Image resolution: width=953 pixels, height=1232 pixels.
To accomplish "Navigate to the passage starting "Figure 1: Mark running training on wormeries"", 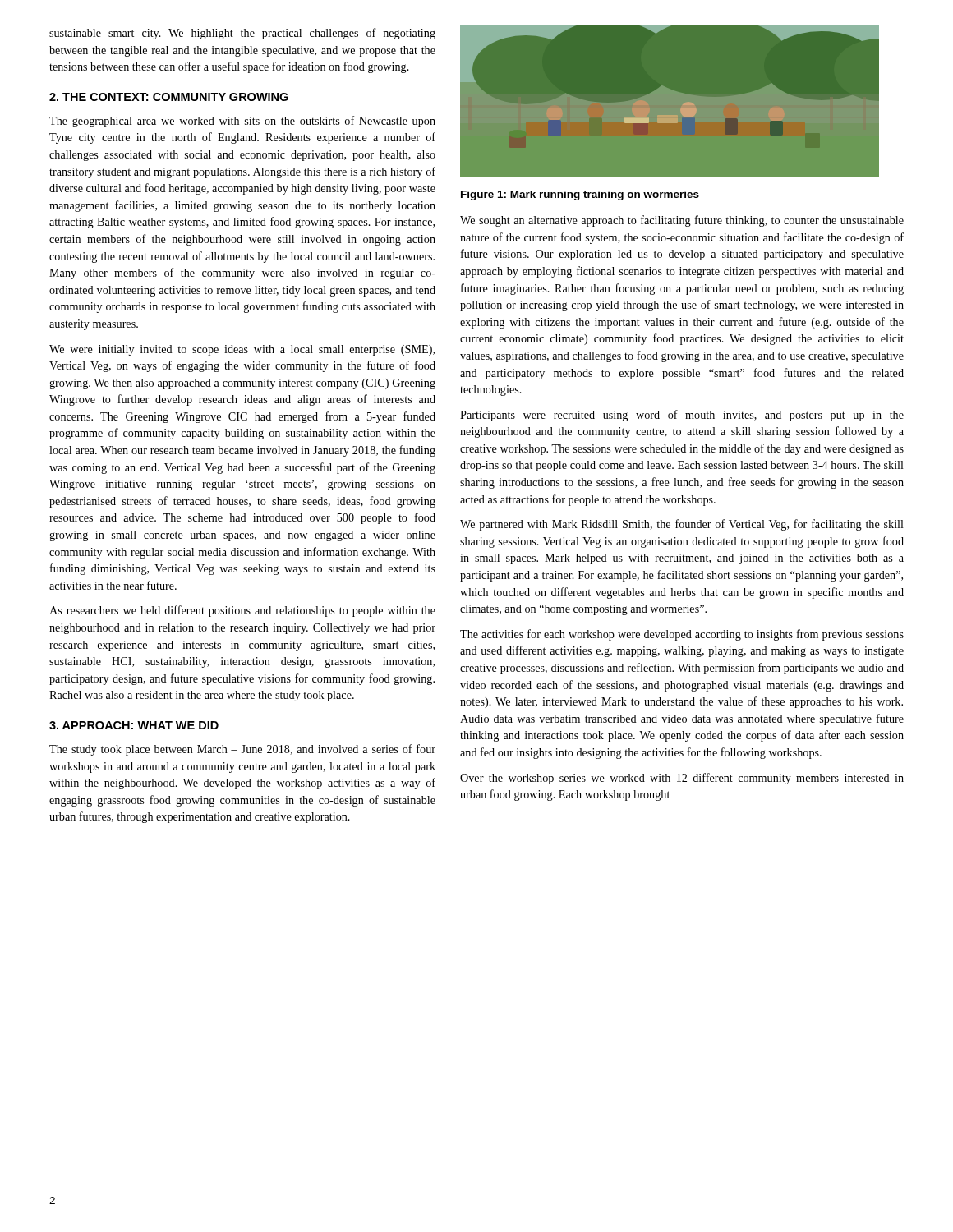I will tap(682, 194).
